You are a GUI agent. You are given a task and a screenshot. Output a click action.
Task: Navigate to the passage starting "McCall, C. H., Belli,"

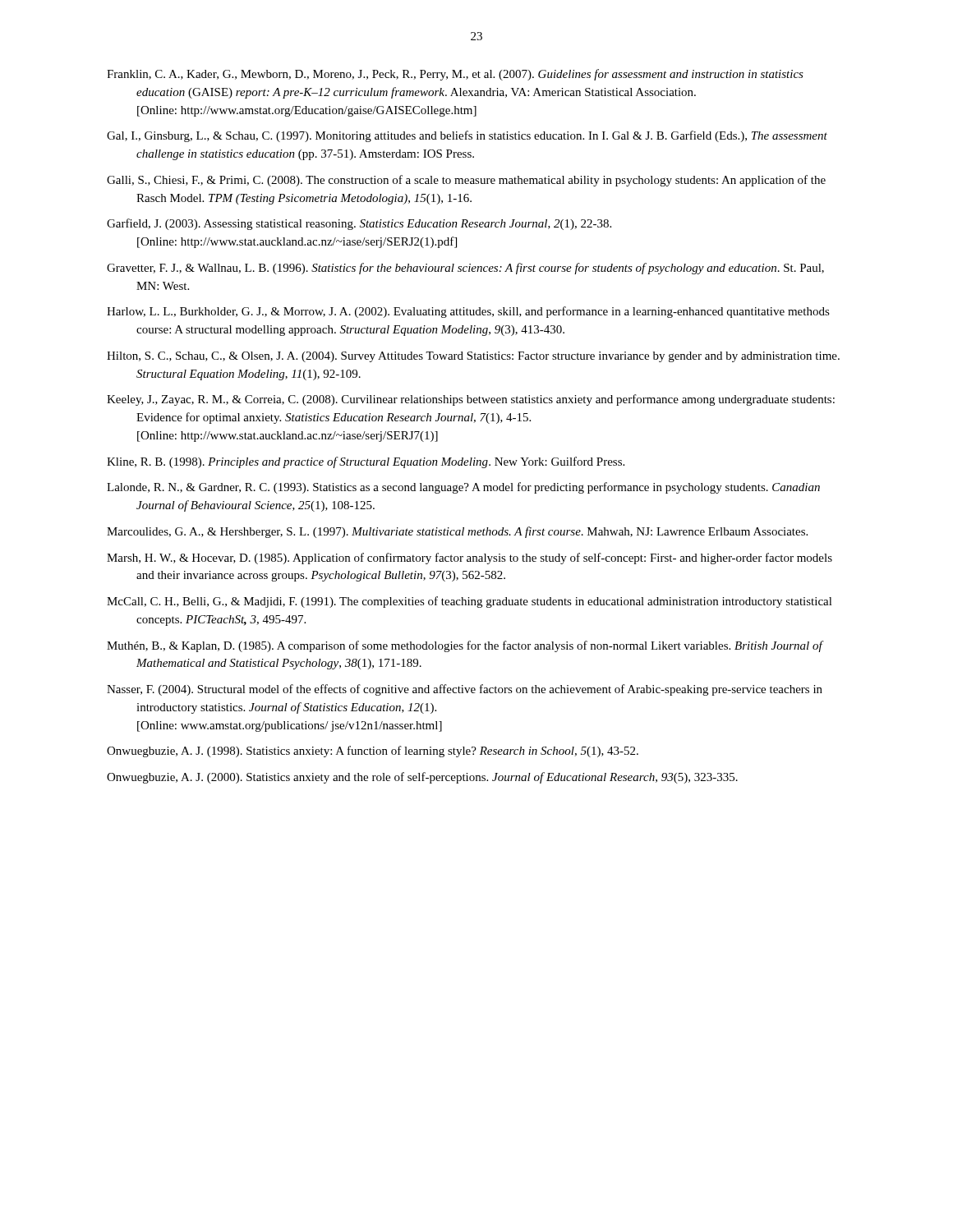pyautogui.click(x=469, y=610)
